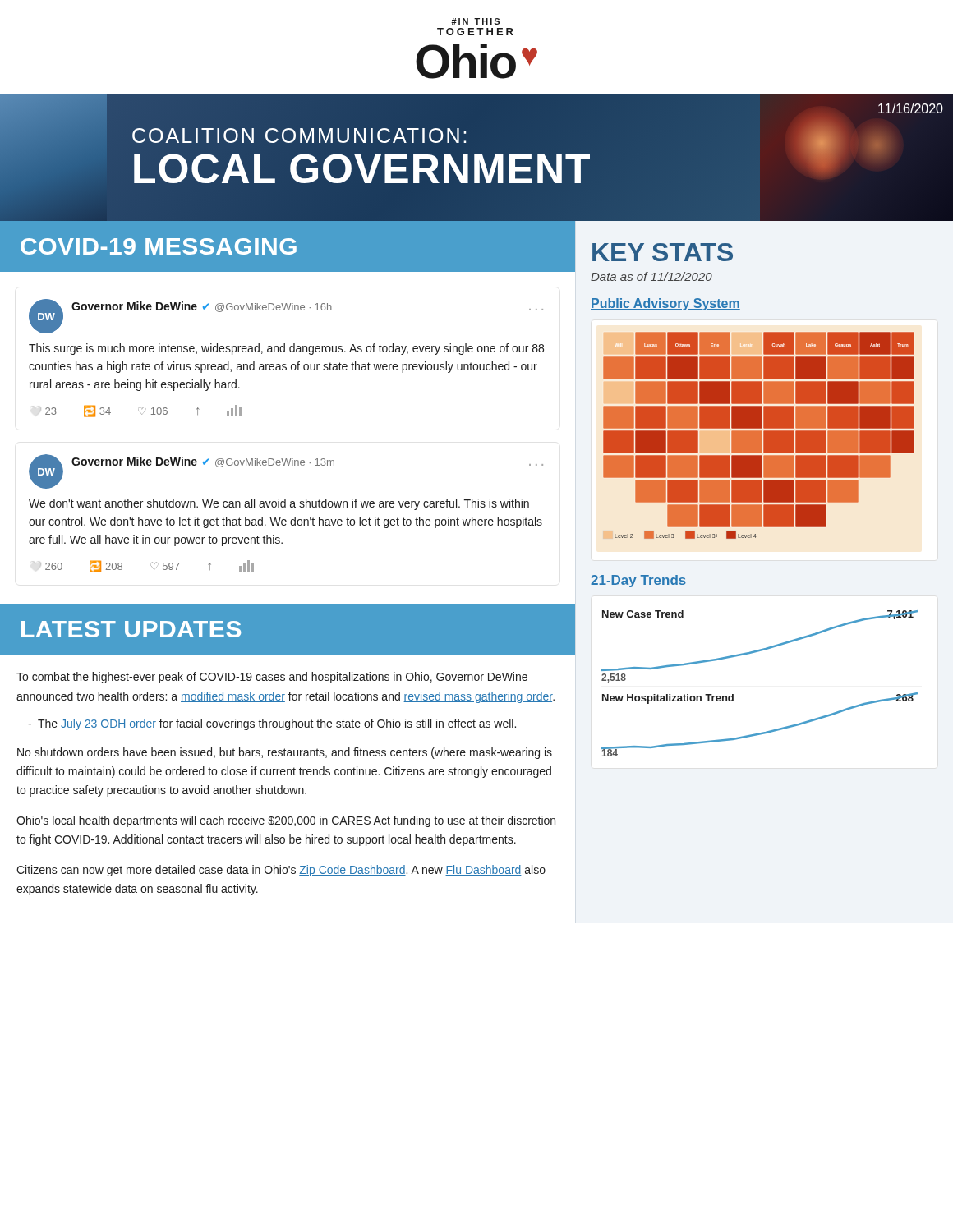Viewport: 953px width, 1232px height.
Task: Point to the element starting "Data as of 11/12/2020"
Action: click(x=651, y=277)
